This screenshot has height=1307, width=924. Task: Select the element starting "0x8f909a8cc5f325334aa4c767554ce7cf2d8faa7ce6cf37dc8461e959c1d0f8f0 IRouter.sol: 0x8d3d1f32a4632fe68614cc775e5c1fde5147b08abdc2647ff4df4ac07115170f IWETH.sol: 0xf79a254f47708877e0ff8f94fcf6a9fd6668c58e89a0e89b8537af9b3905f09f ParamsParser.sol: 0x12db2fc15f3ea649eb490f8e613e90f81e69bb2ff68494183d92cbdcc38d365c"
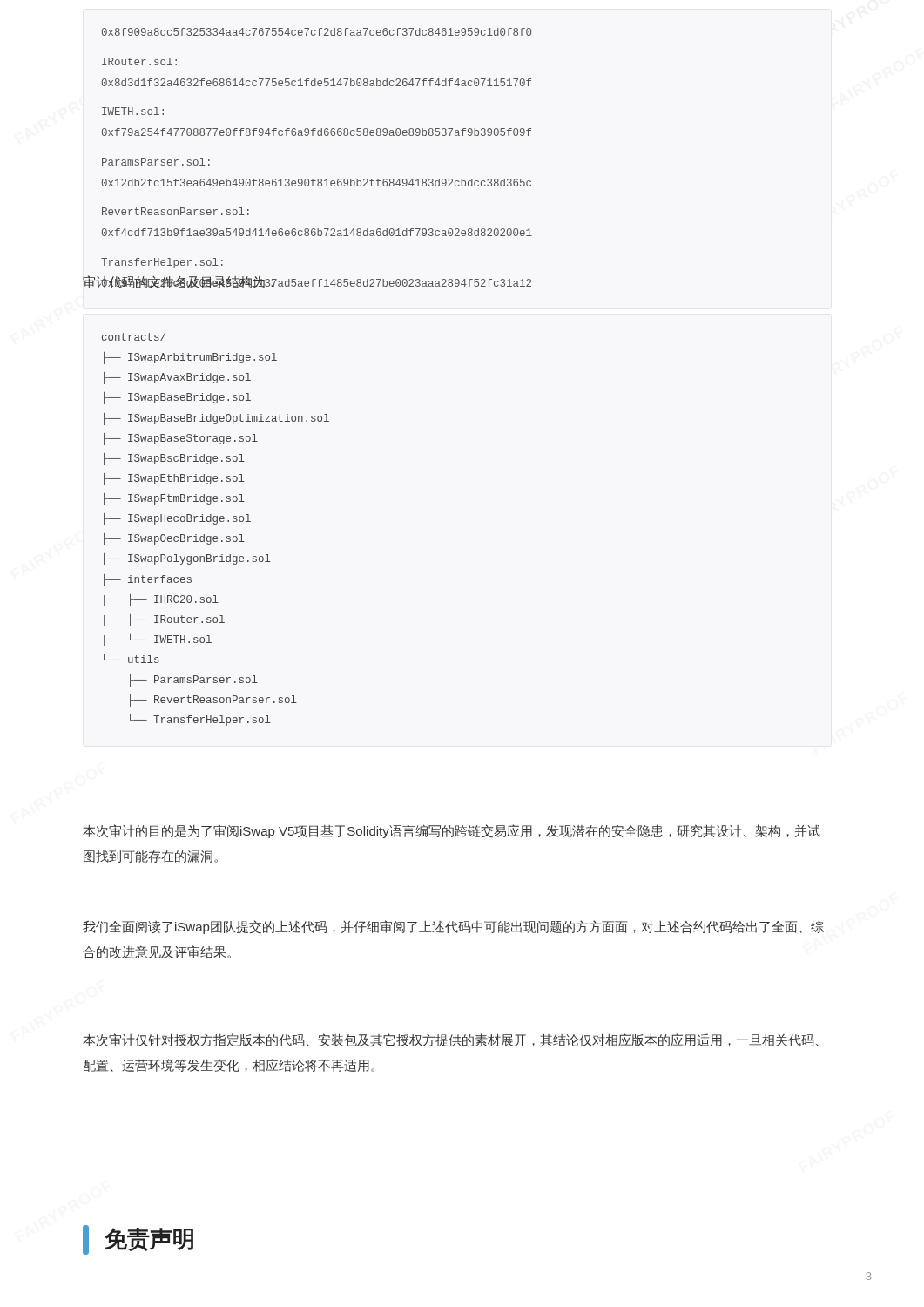click(317, 32)
